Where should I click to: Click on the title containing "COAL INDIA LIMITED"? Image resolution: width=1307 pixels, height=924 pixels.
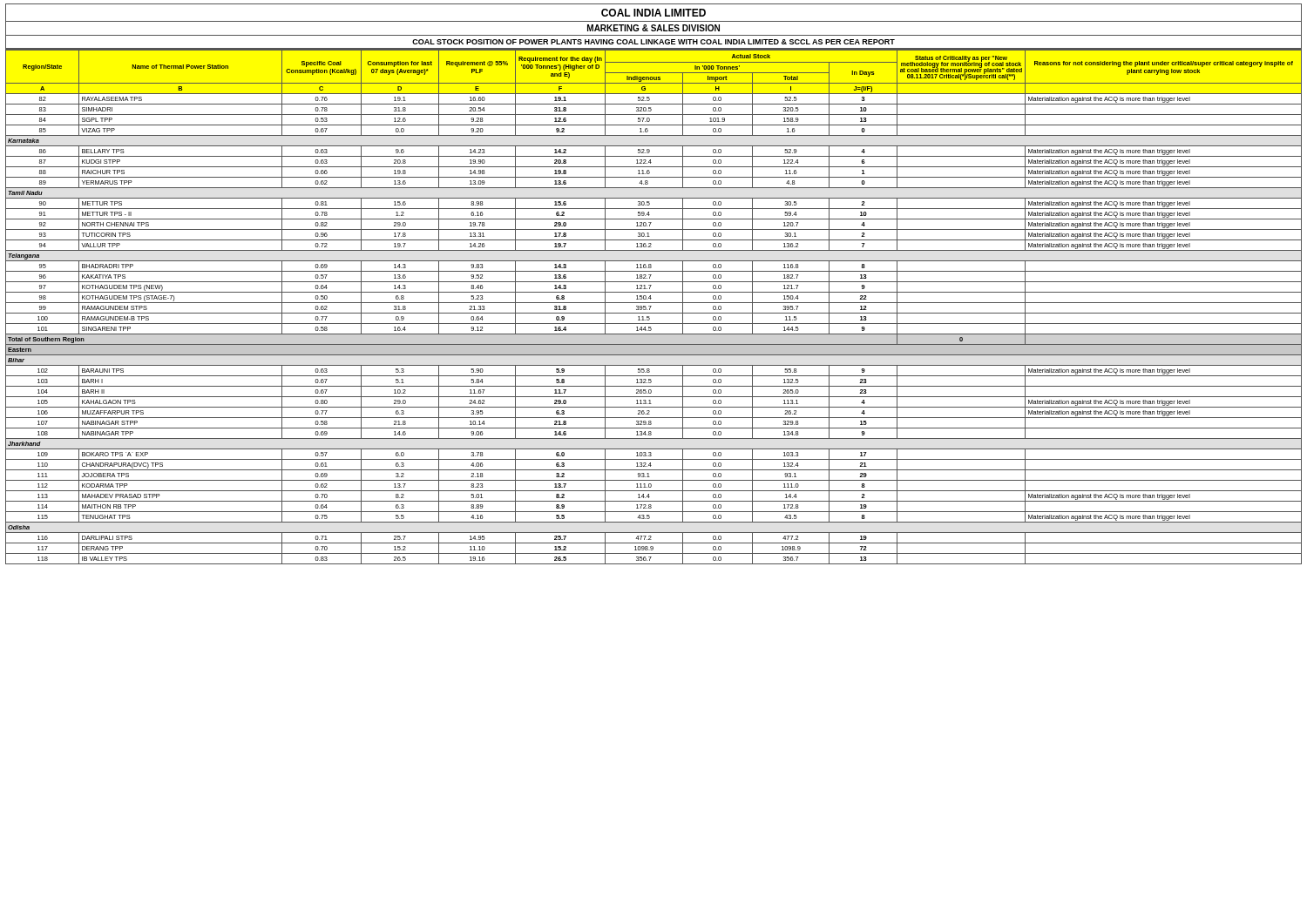pyautogui.click(x=654, y=13)
